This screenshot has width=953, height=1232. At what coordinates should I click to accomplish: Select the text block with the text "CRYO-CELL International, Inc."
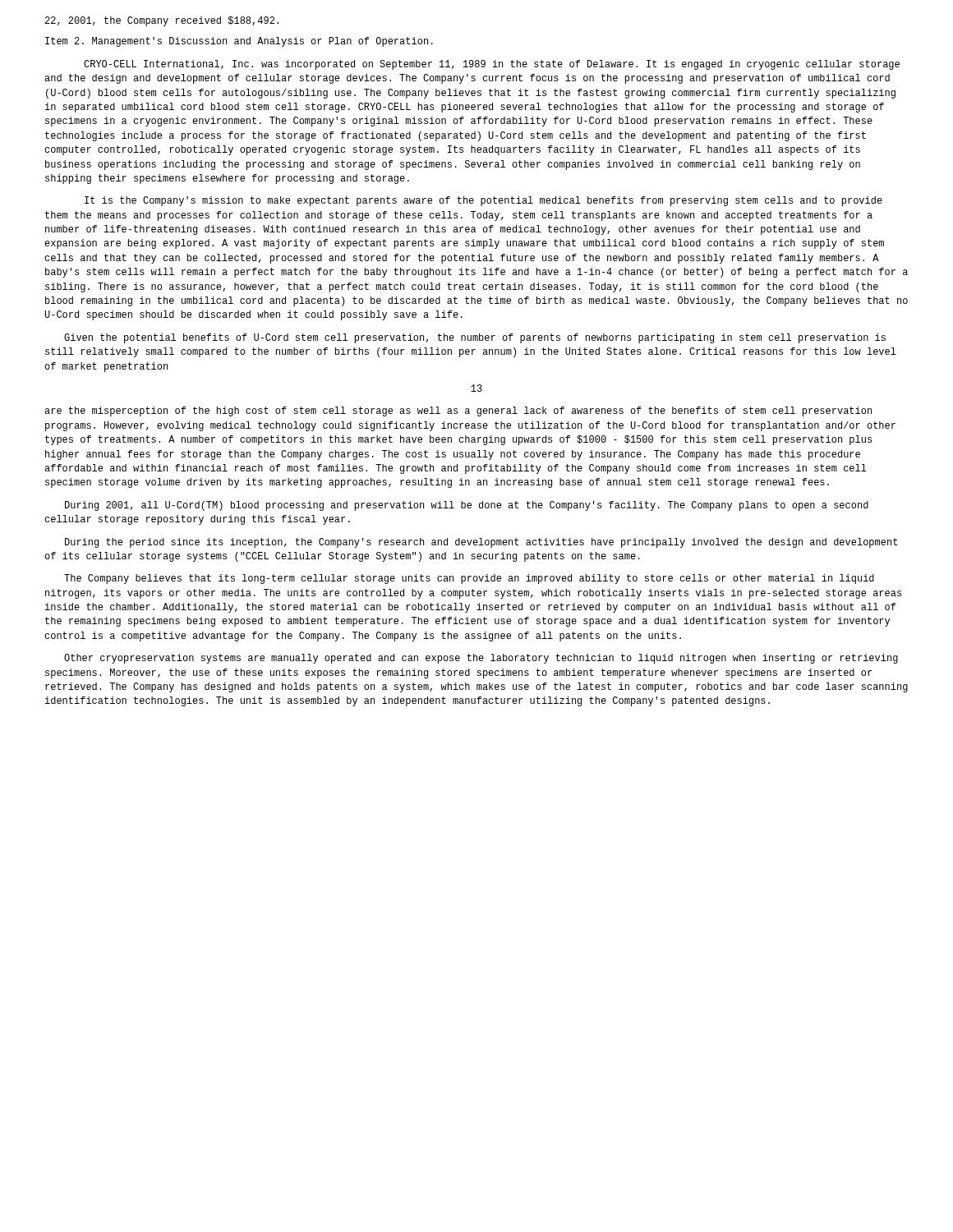pyautogui.click(x=472, y=122)
